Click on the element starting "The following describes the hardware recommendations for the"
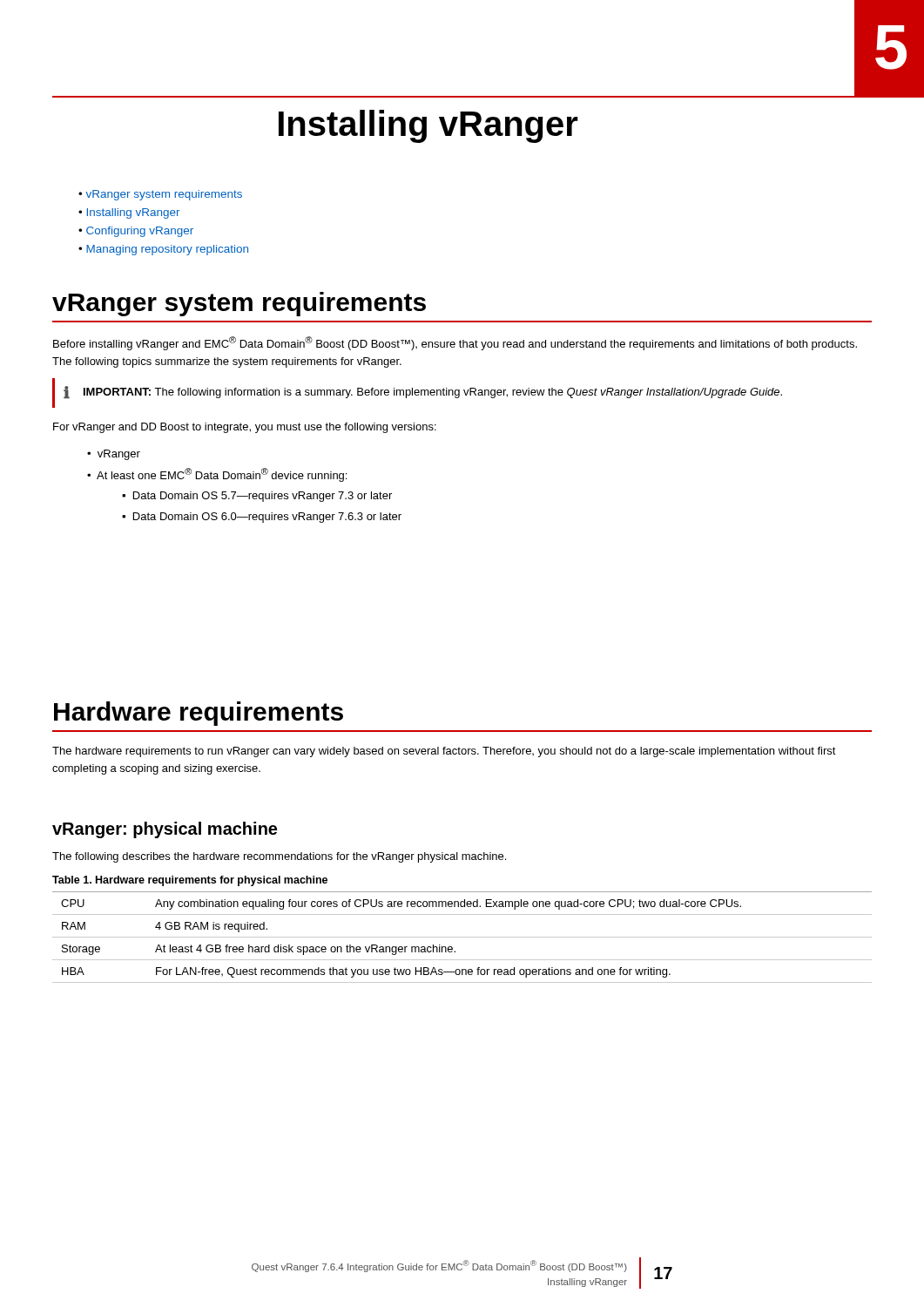Image resolution: width=924 pixels, height=1307 pixels. [280, 856]
